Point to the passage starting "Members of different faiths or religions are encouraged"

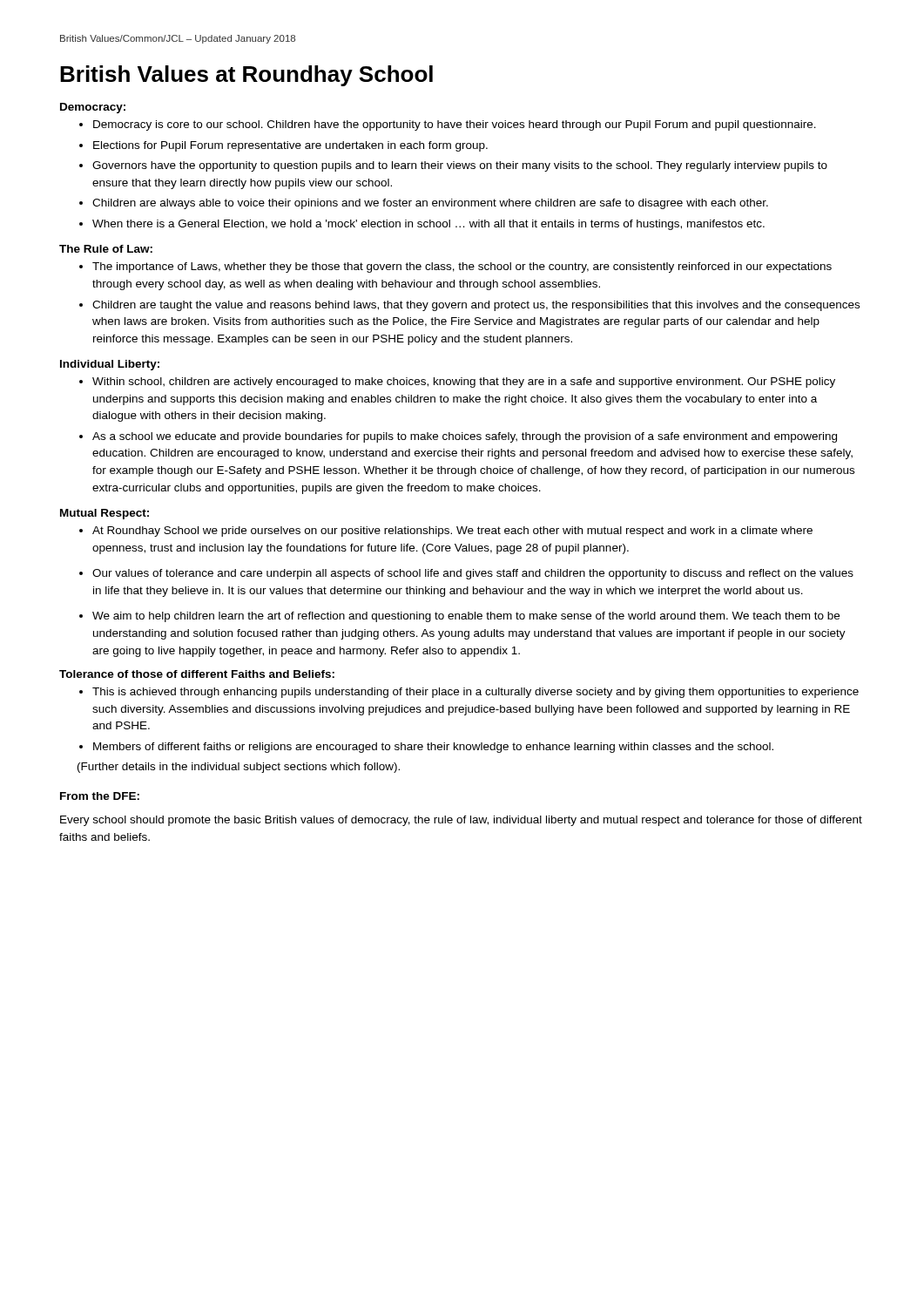433,746
